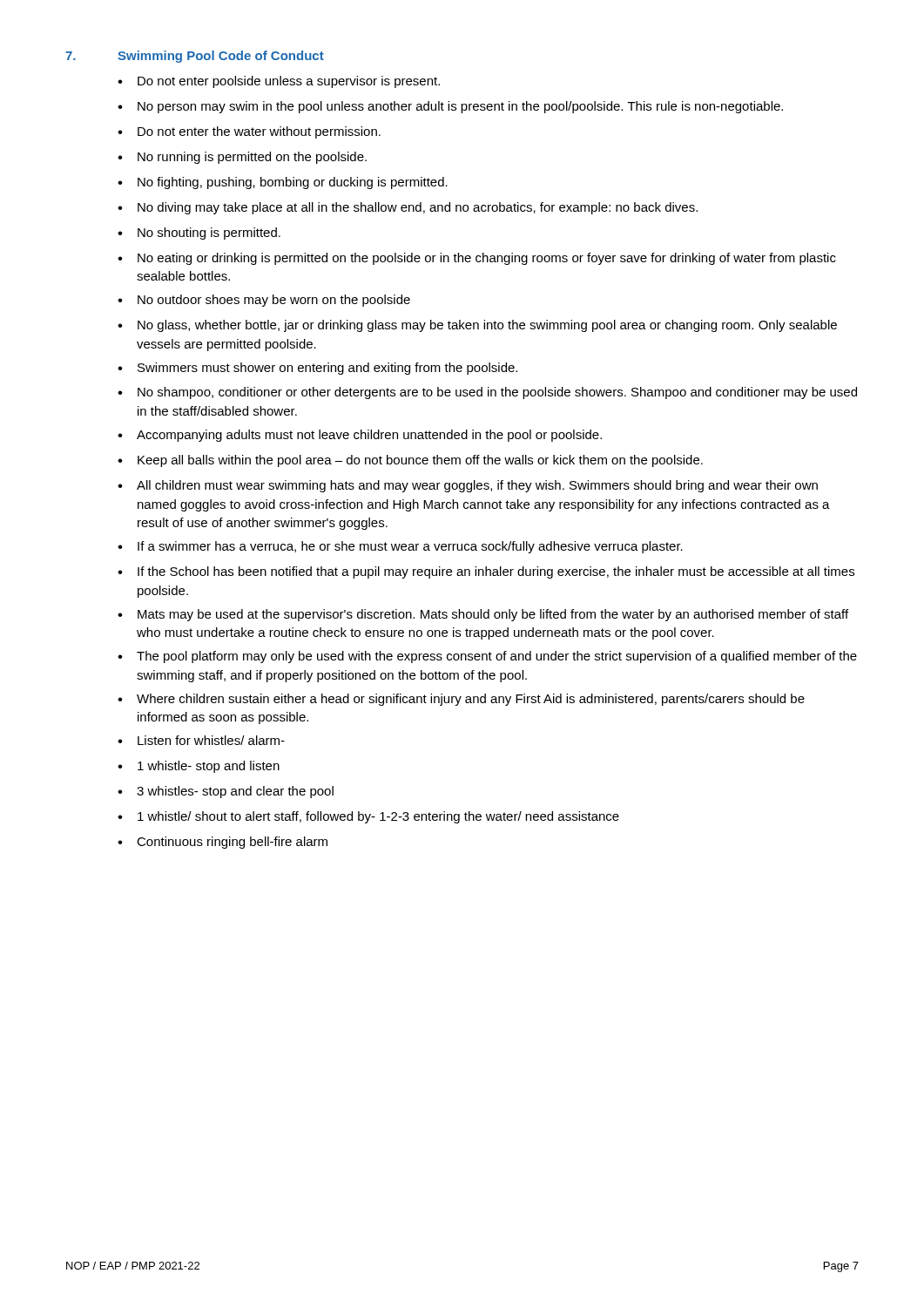Locate the block of text that opens with "• Keep all balls"

tap(488, 461)
